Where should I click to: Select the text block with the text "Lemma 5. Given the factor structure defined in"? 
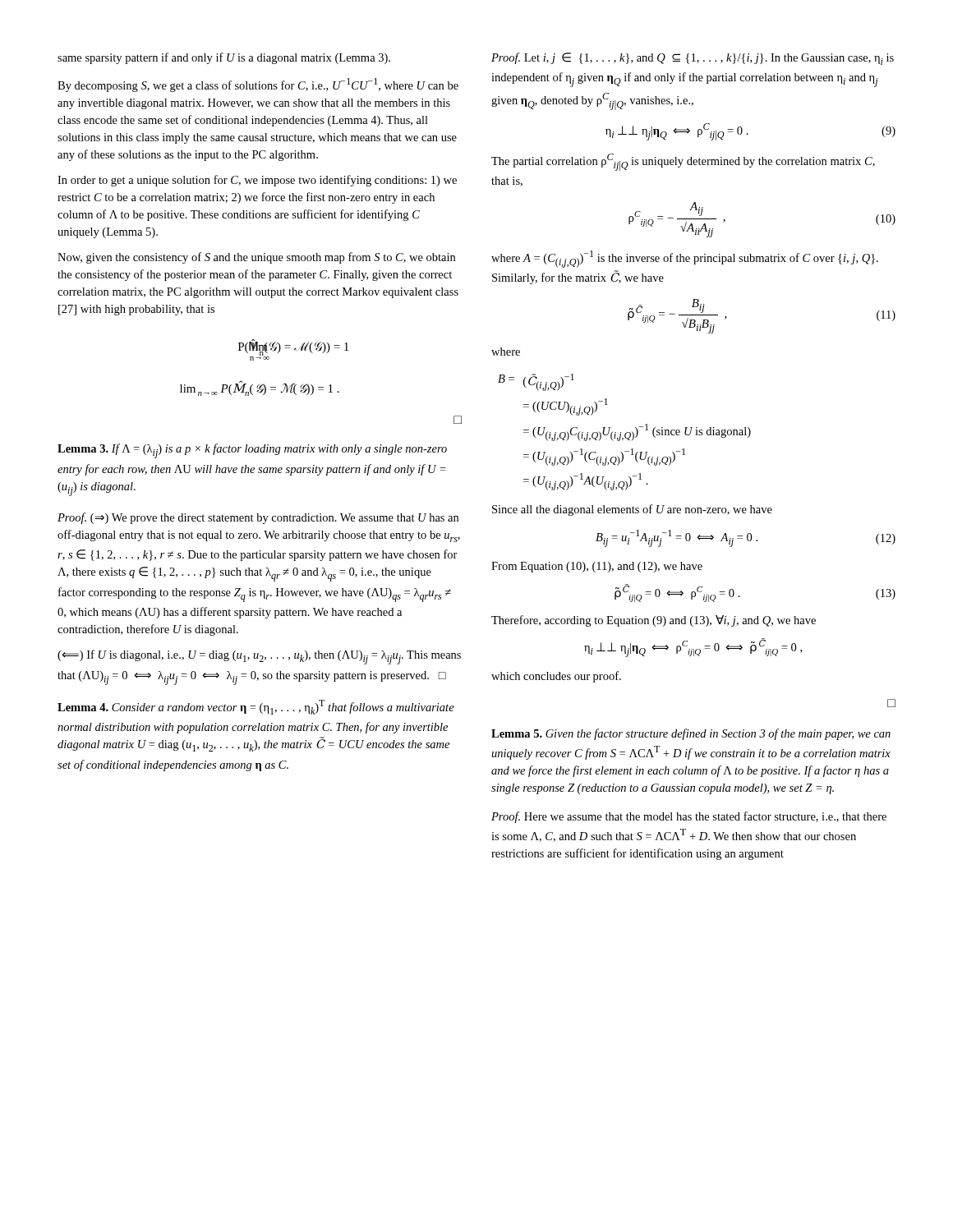click(693, 761)
